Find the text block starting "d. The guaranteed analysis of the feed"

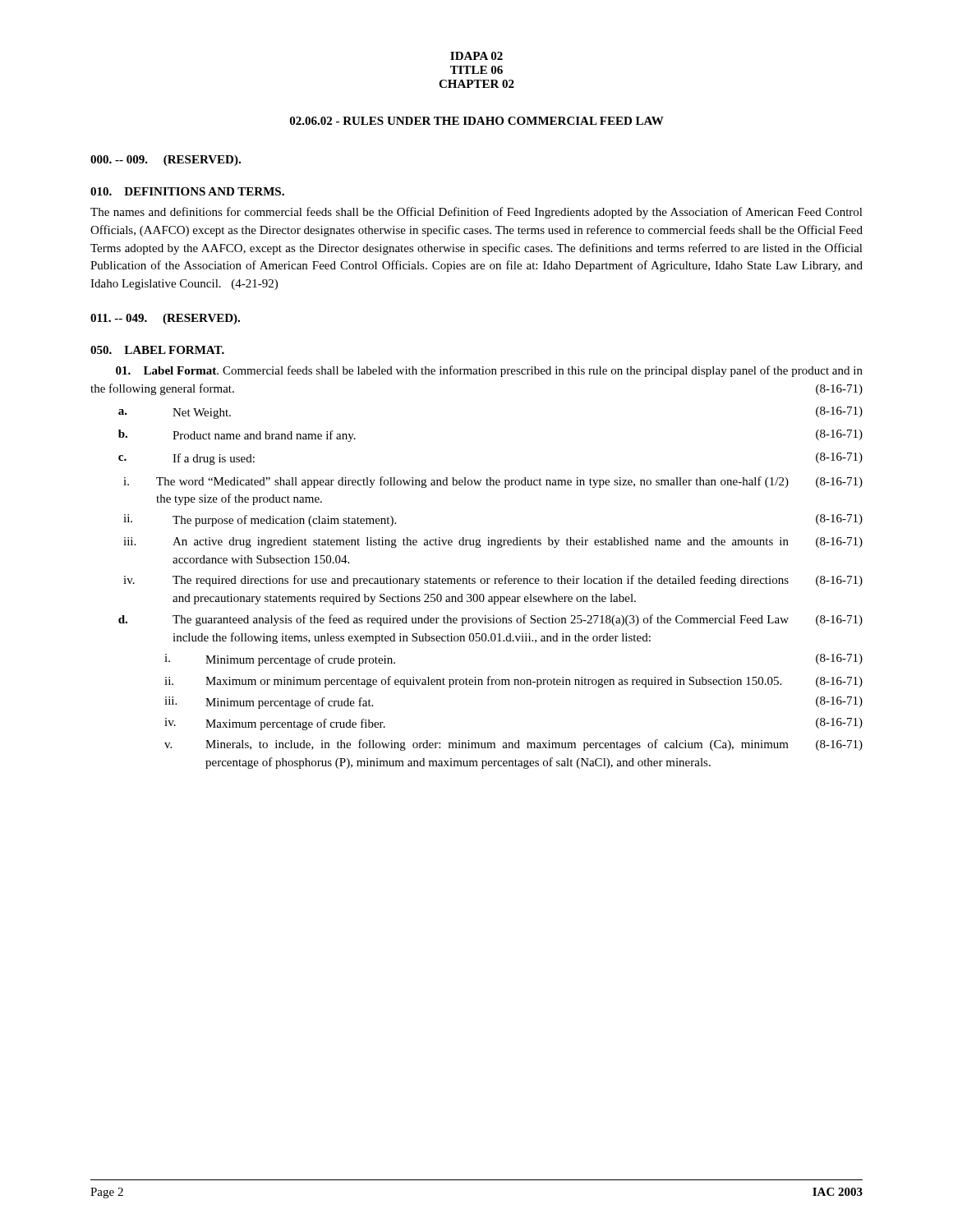(x=476, y=629)
